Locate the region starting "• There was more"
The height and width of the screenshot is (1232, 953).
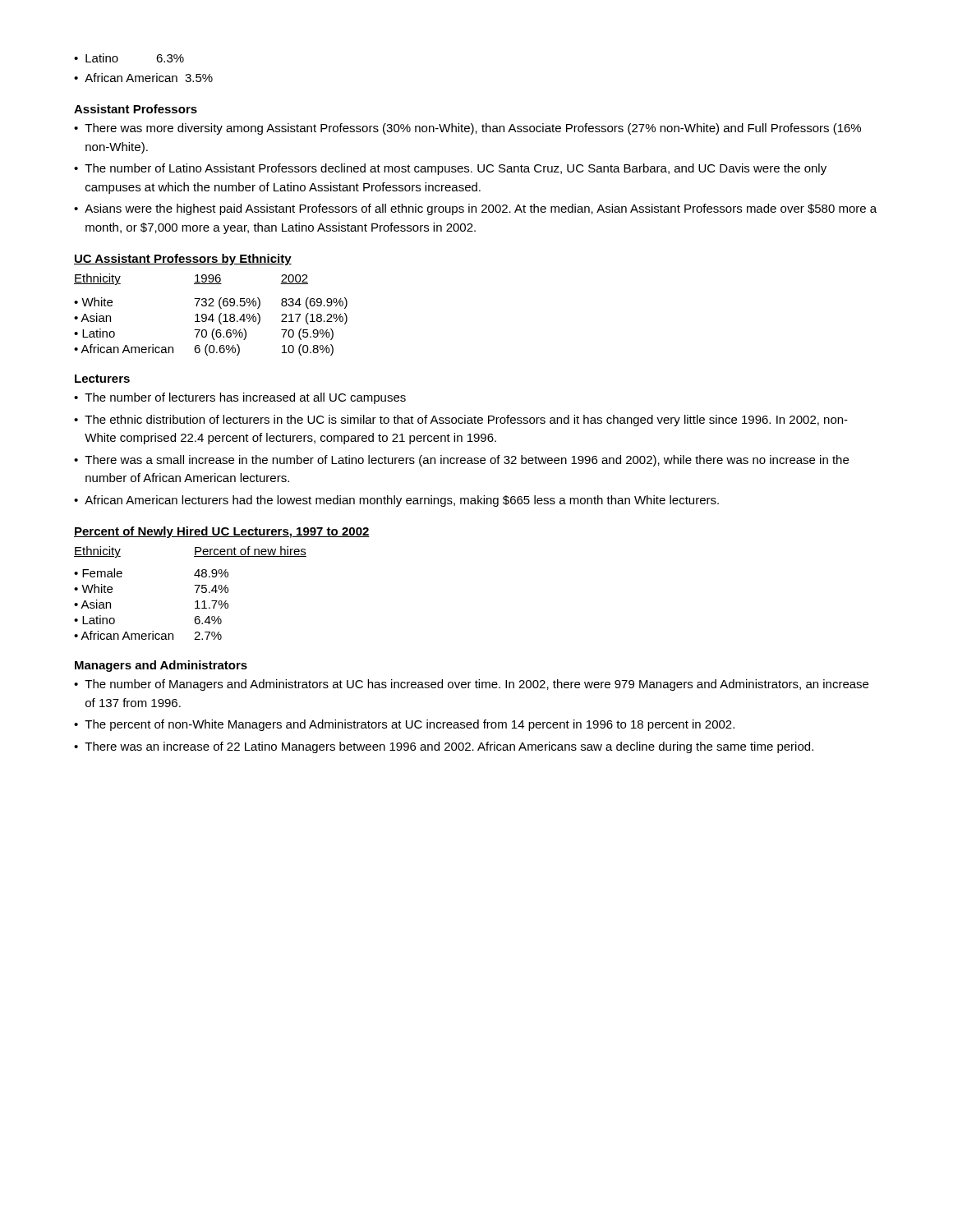[476, 138]
